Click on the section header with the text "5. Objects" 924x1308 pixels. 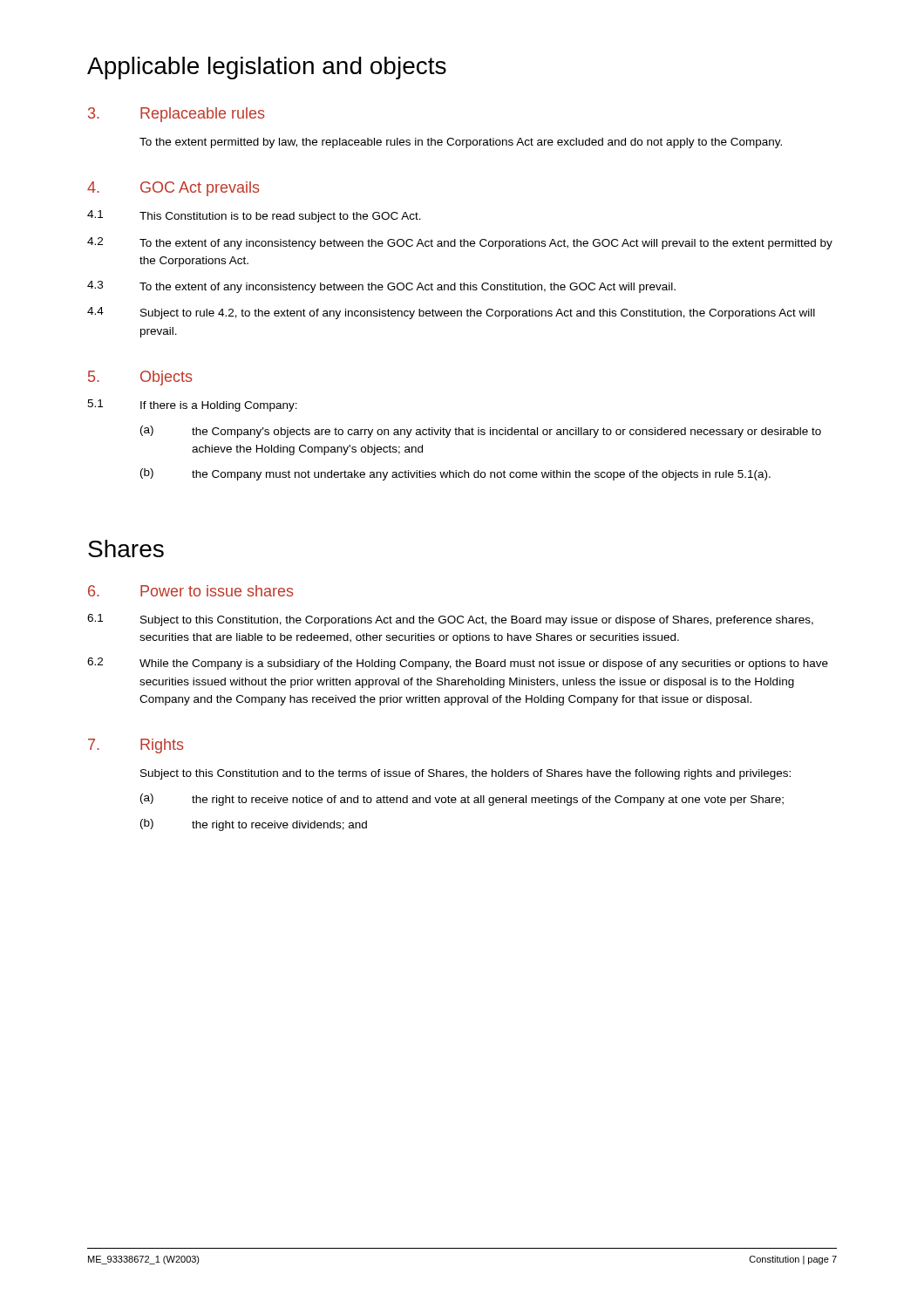coord(140,378)
